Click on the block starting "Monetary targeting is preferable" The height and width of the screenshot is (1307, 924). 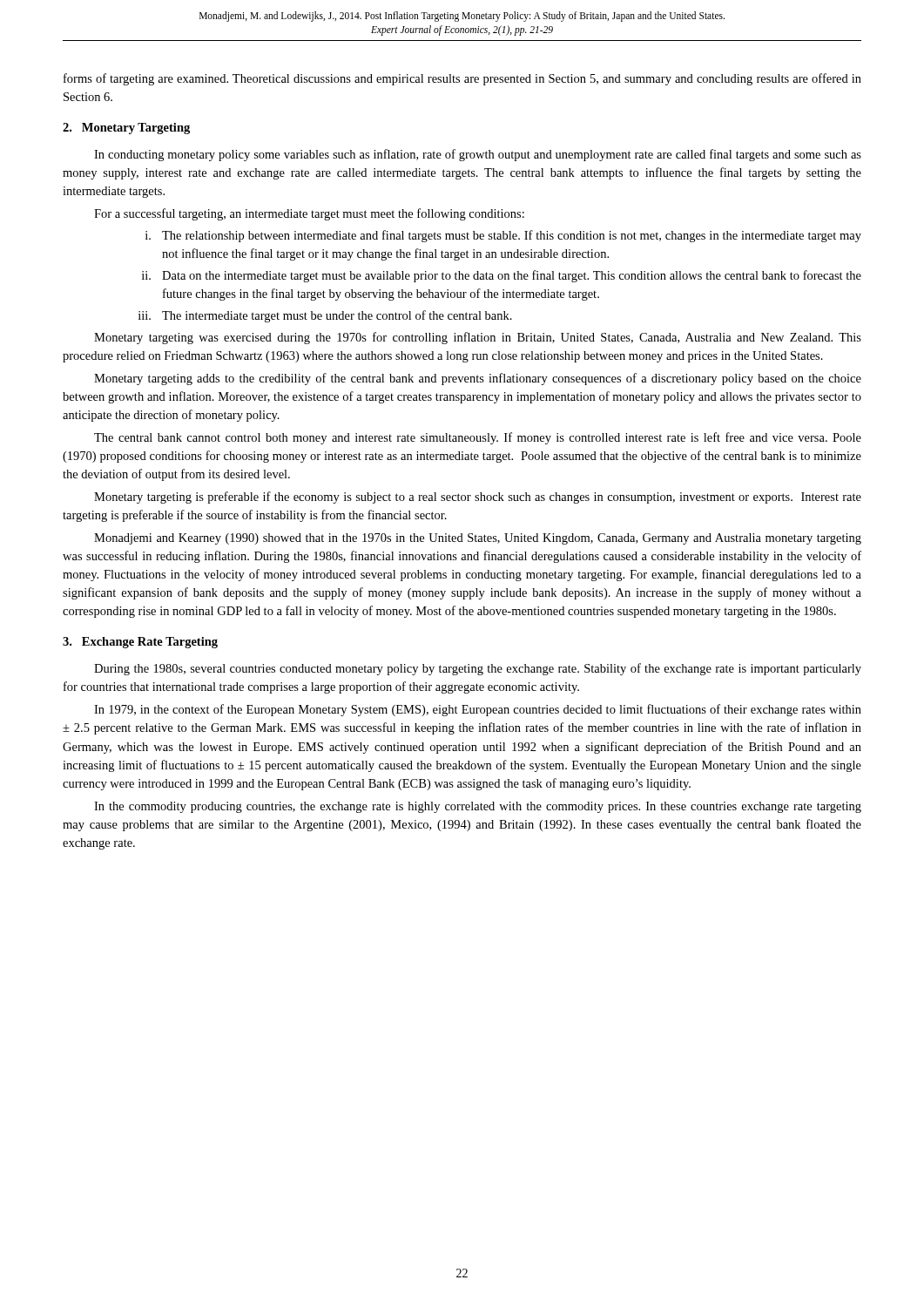462,507
